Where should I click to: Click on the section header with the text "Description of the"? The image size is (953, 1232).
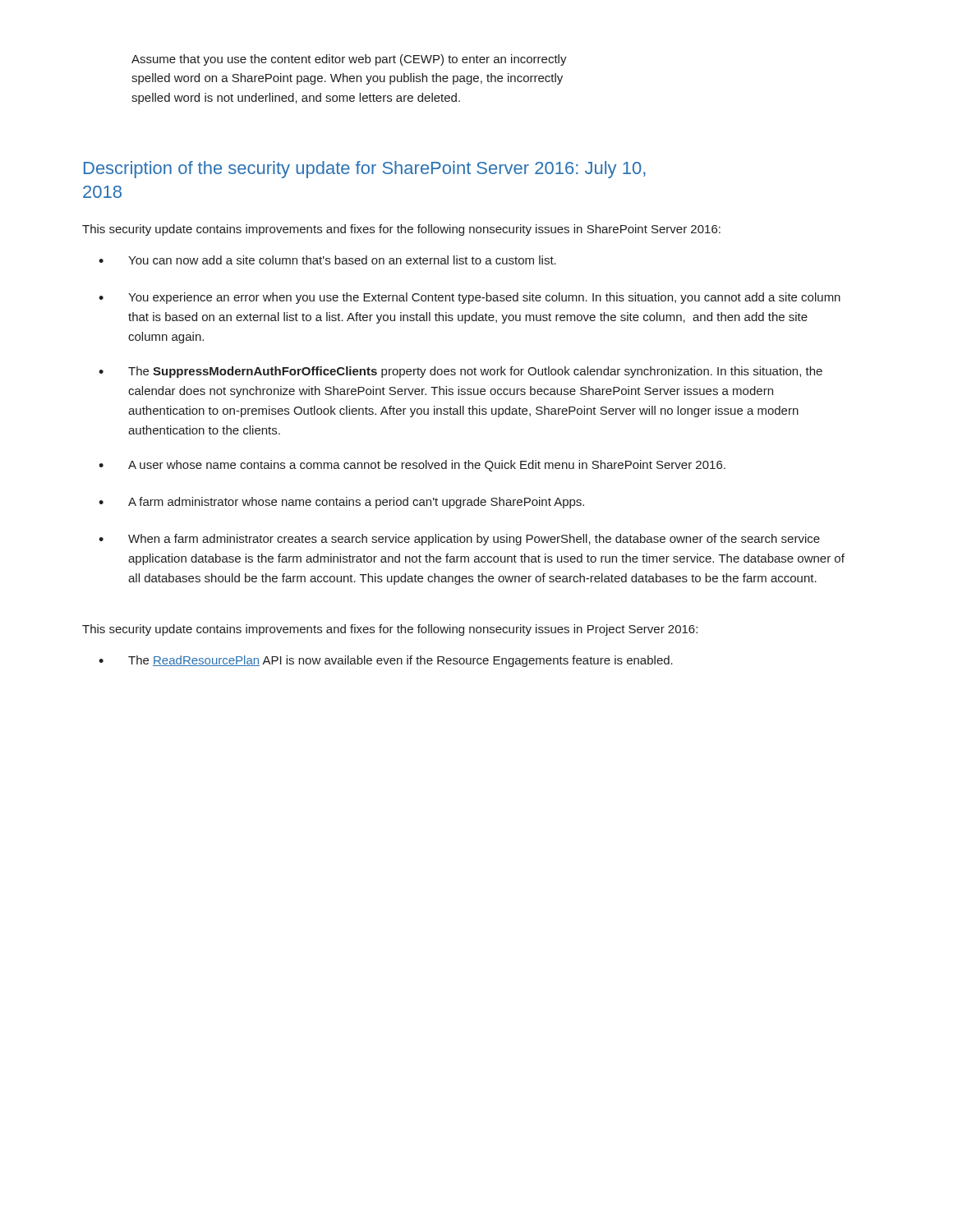(x=464, y=156)
